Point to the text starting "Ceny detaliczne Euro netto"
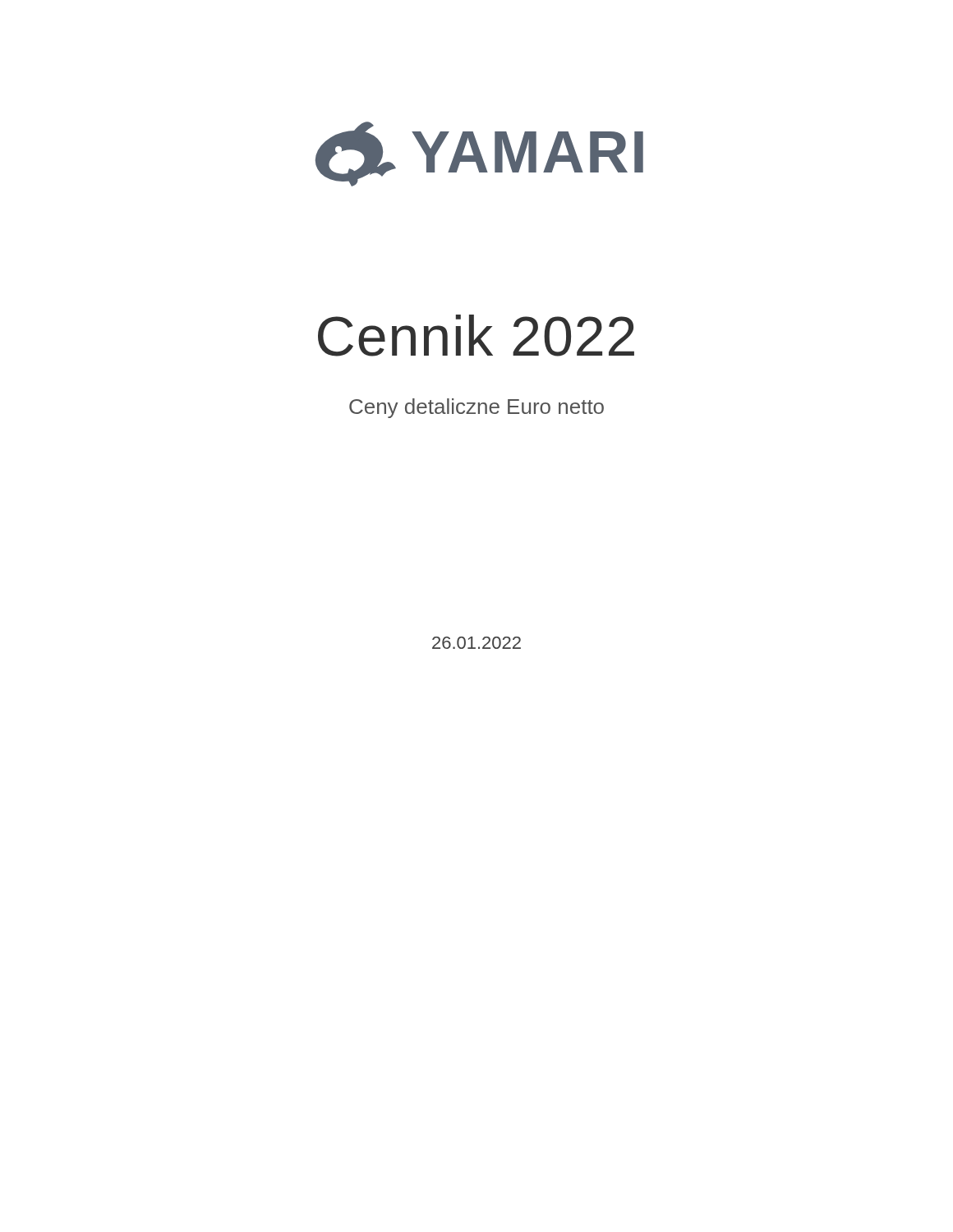The image size is (953, 1232). tap(476, 407)
